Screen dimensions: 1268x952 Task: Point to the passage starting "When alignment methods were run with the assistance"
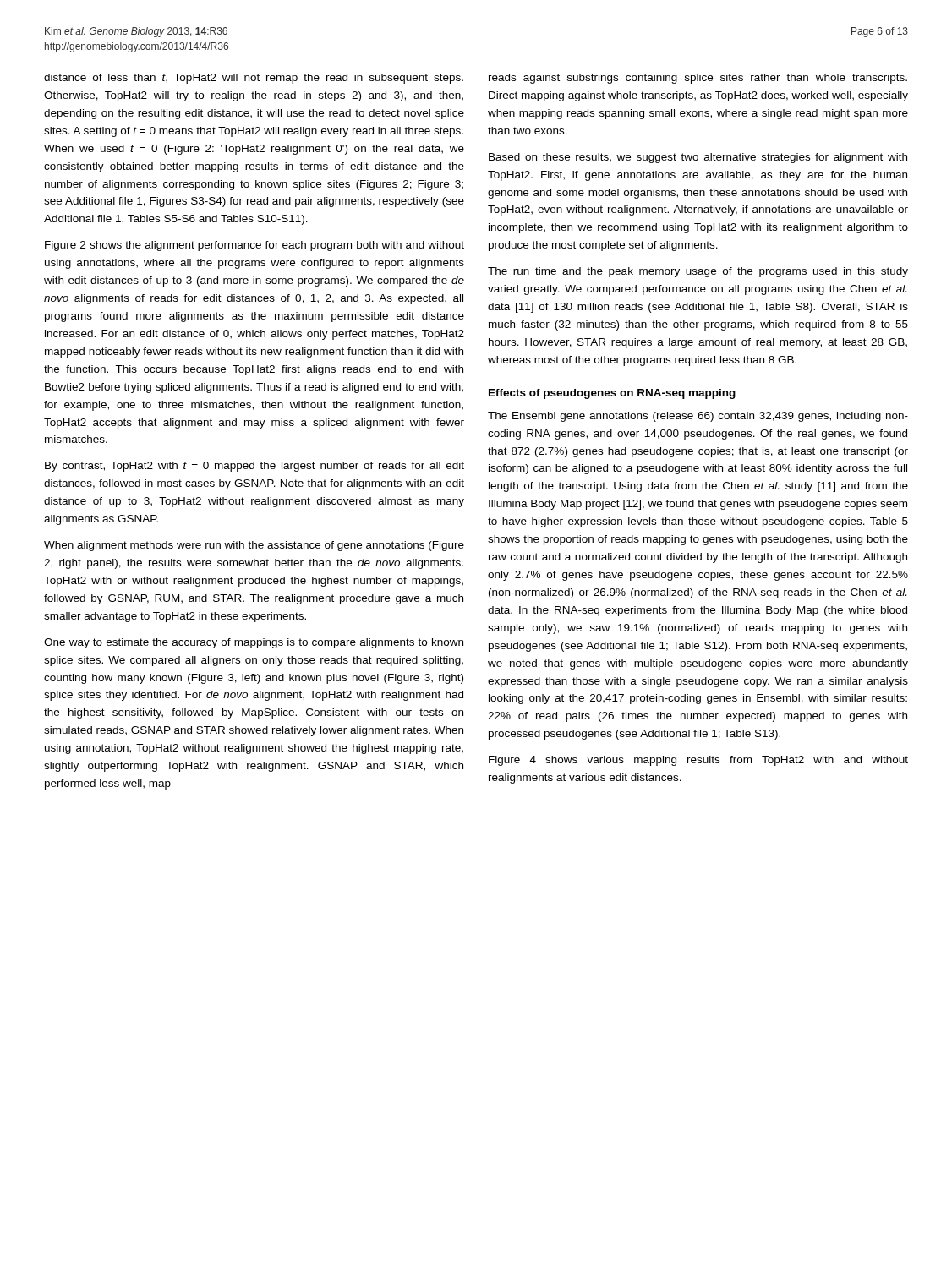click(254, 581)
